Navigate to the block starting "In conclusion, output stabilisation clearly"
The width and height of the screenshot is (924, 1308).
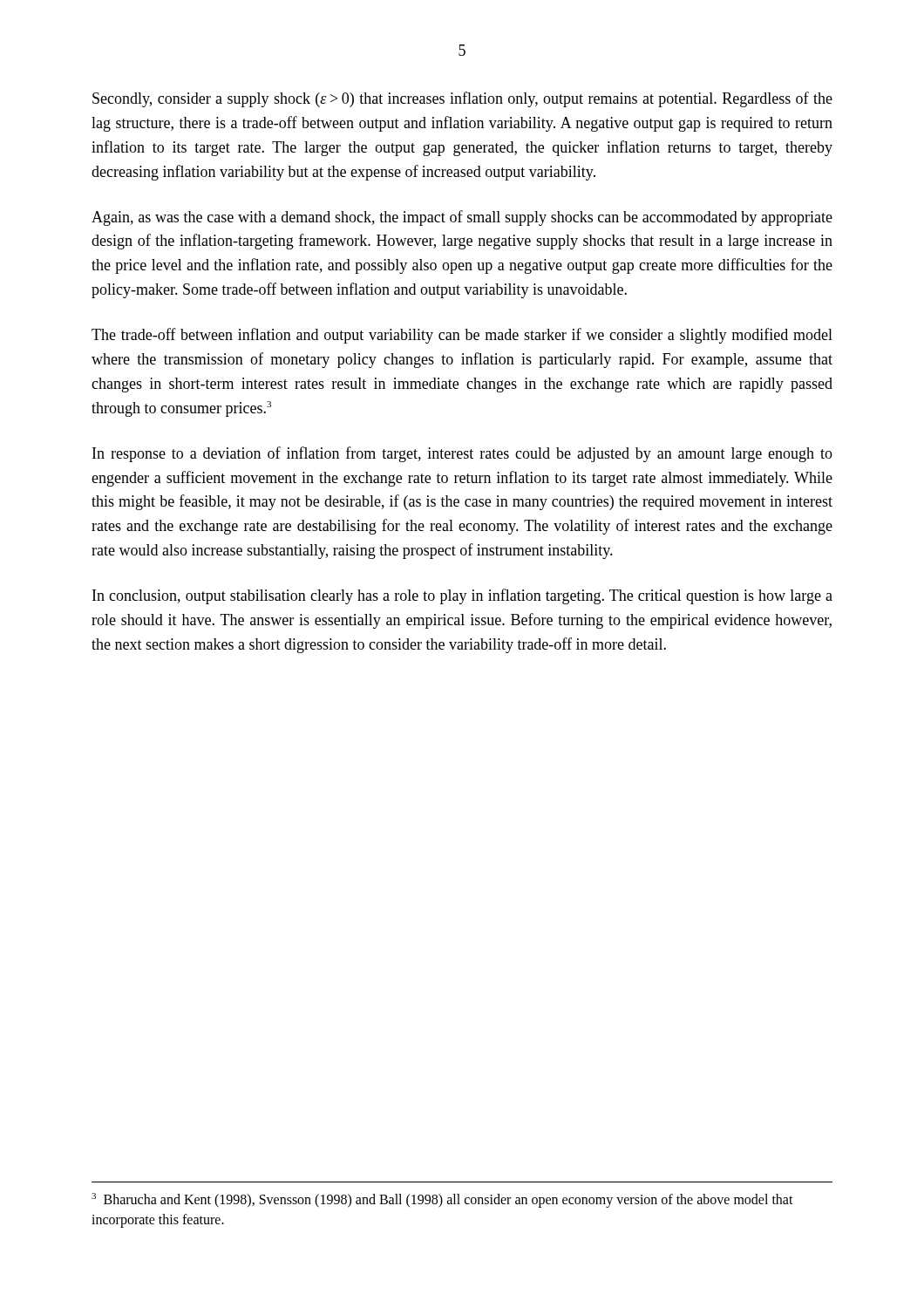462,620
